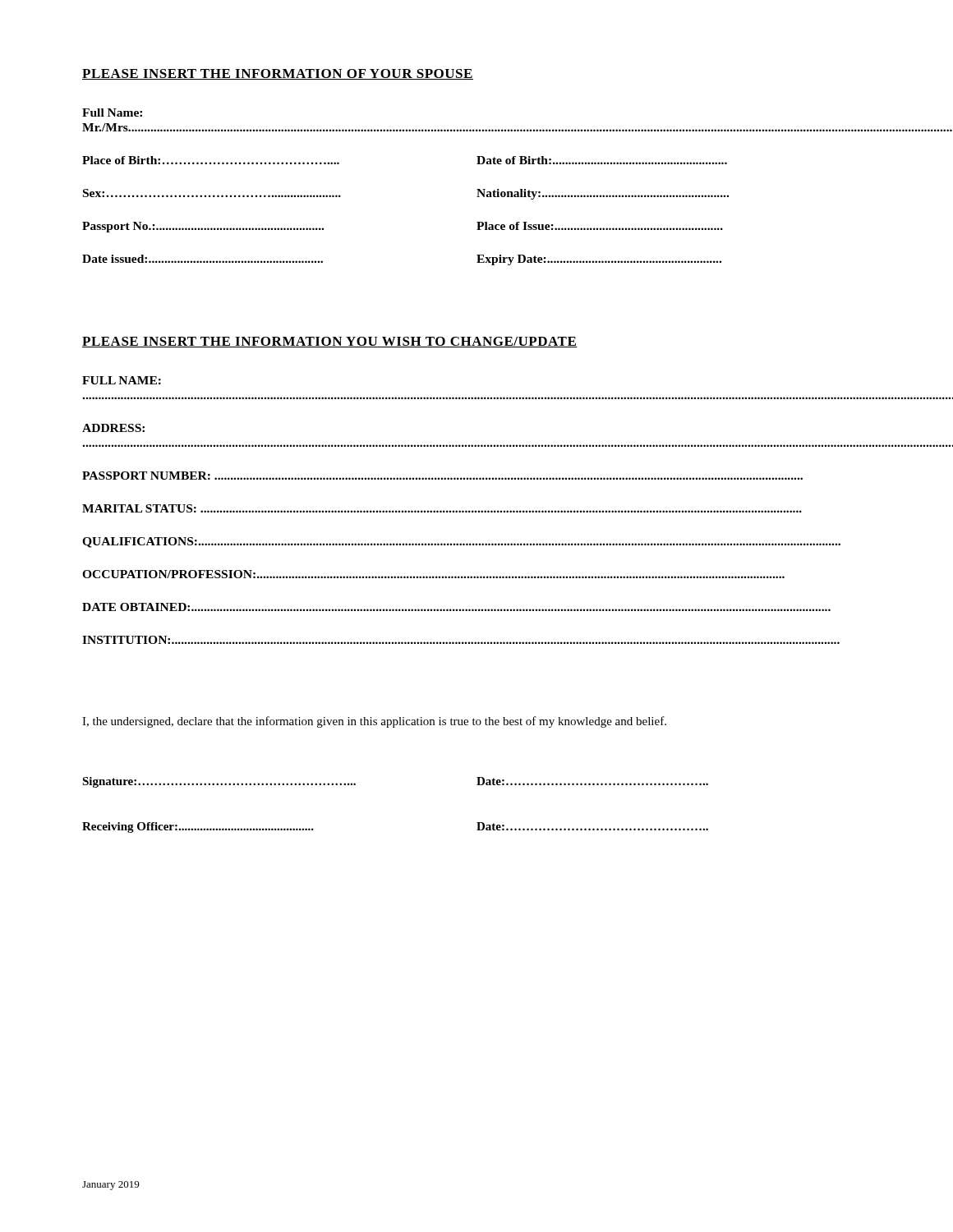Locate the text that says "Full Name: Mr./Mrs"
This screenshot has width=953, height=1232.
click(x=476, y=120)
